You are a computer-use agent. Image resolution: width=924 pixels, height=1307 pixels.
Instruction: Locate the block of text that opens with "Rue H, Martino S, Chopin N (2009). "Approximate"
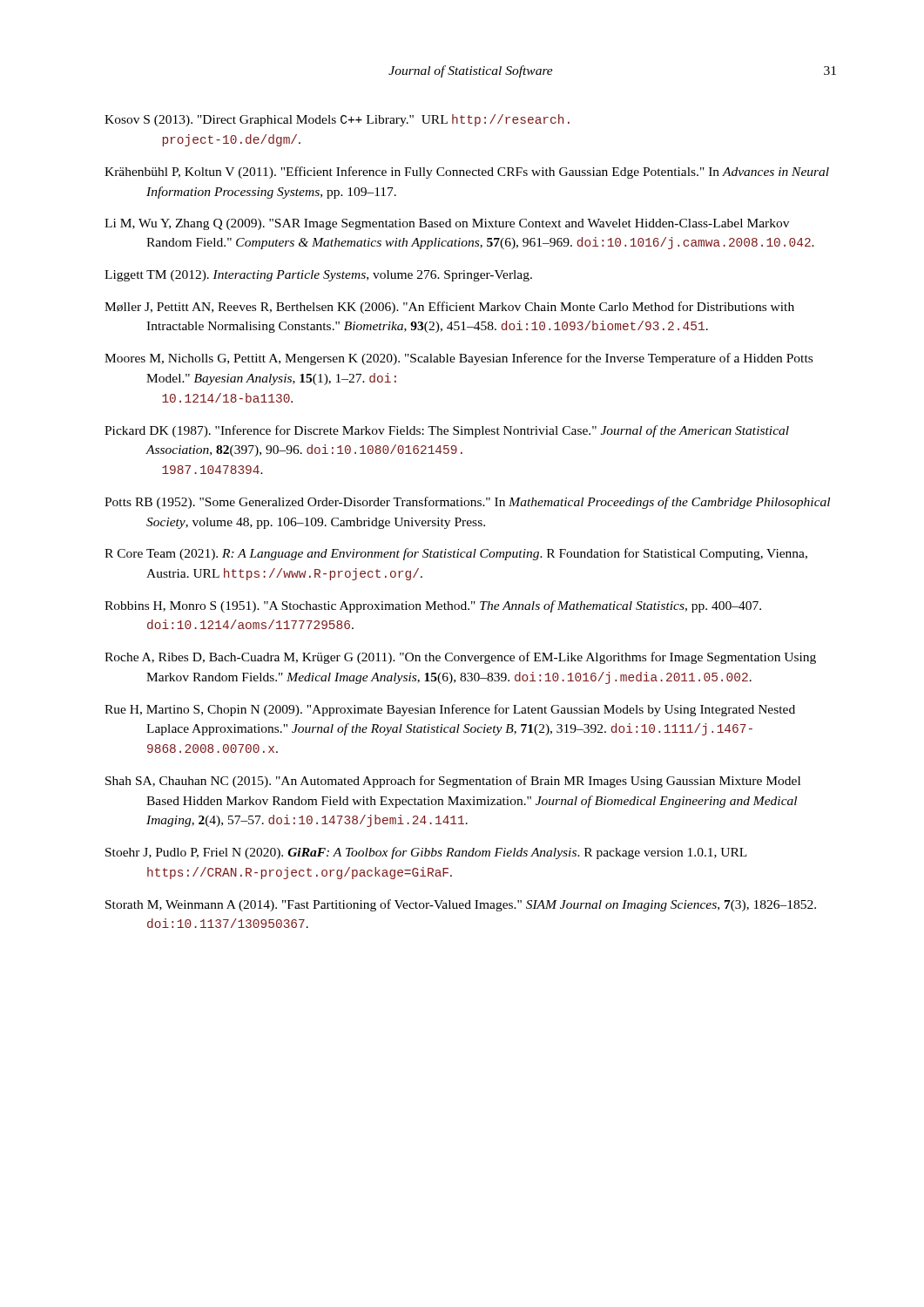450,729
